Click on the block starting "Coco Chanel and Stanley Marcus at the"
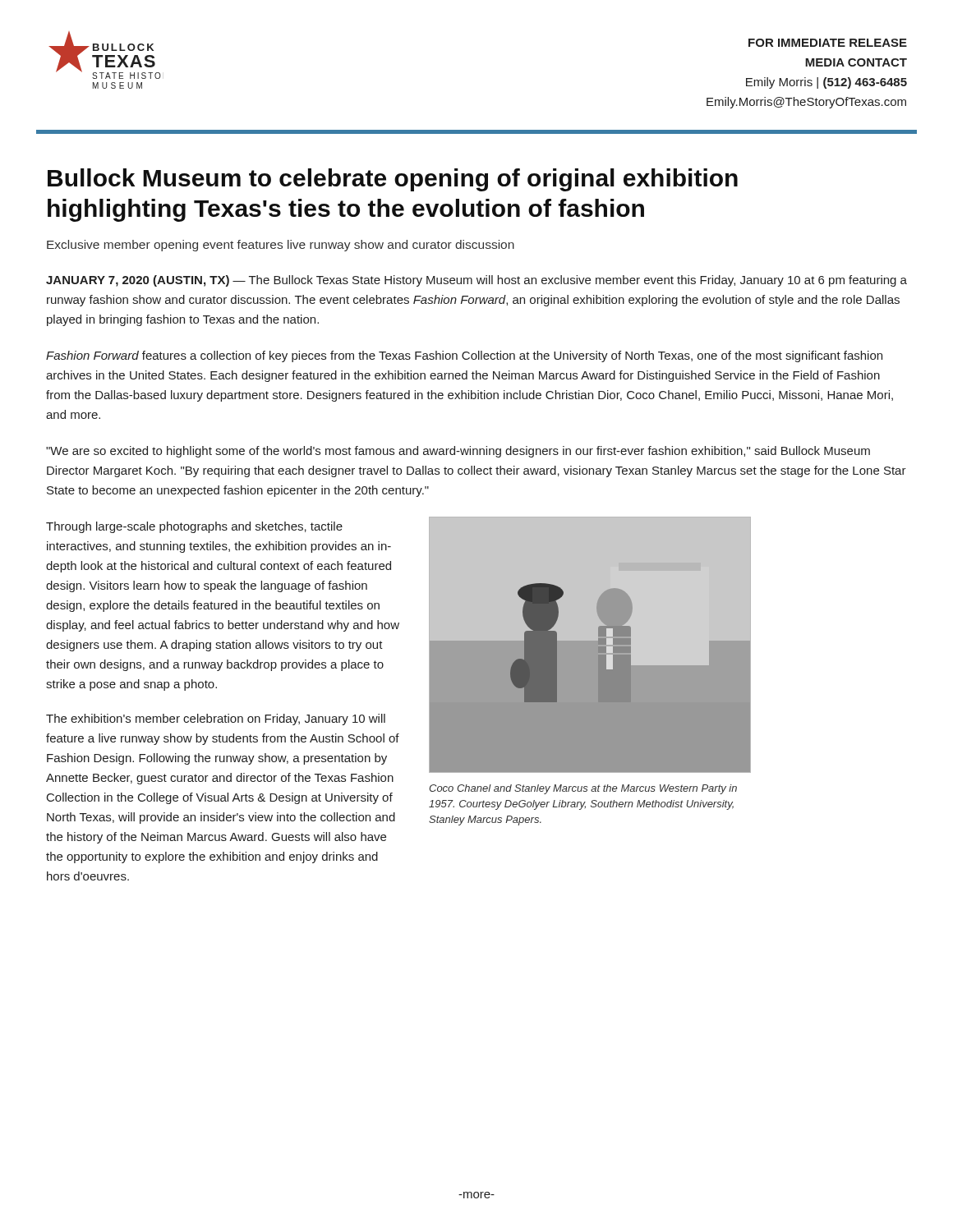 tap(583, 804)
